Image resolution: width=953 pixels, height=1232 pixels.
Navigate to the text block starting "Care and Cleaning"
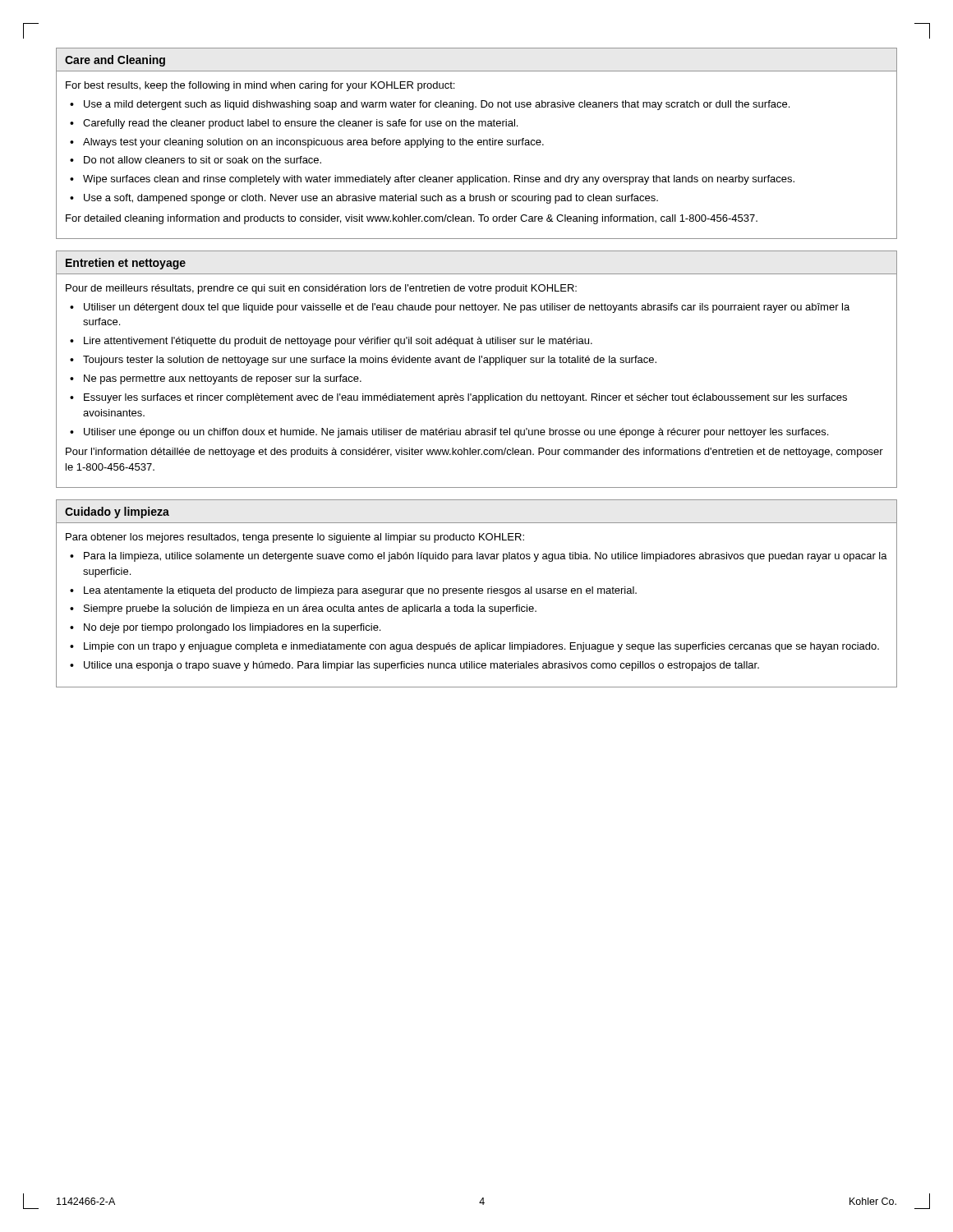coord(115,60)
